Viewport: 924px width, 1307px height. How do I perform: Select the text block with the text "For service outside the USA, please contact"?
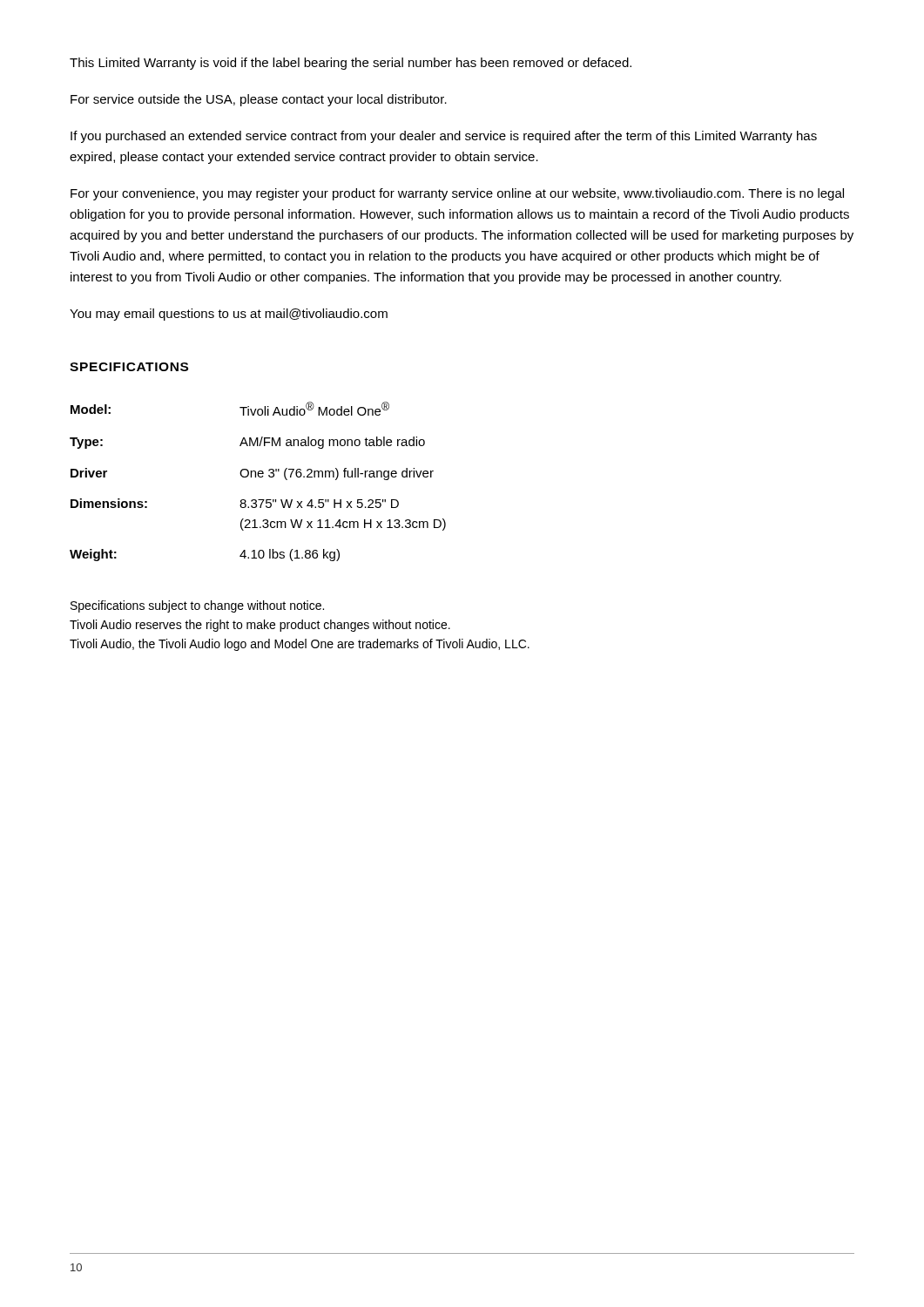pyautogui.click(x=258, y=99)
